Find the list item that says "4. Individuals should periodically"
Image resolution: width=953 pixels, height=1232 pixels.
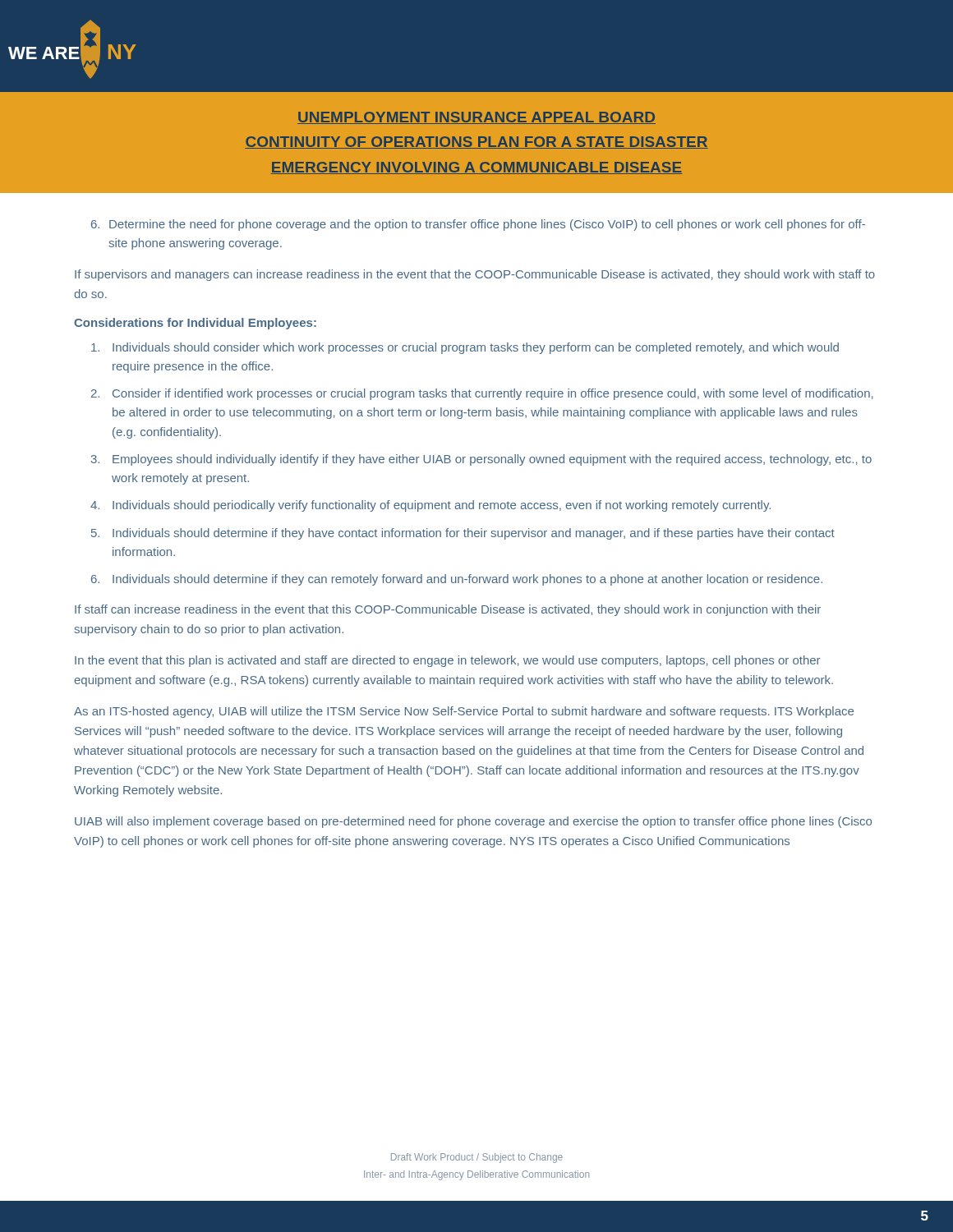[x=431, y=505]
